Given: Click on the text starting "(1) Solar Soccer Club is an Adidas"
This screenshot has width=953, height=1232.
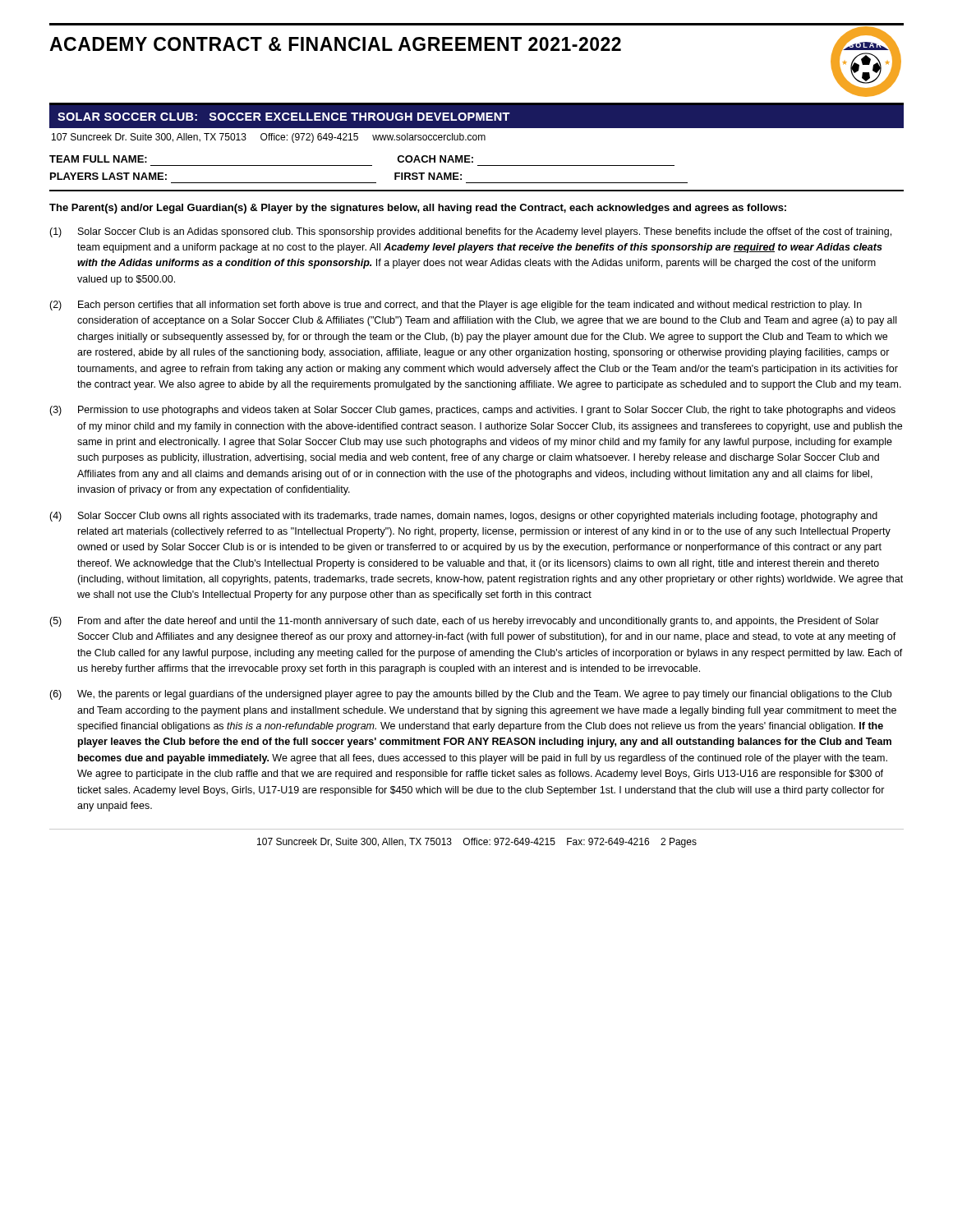Looking at the screenshot, I should [x=476, y=256].
